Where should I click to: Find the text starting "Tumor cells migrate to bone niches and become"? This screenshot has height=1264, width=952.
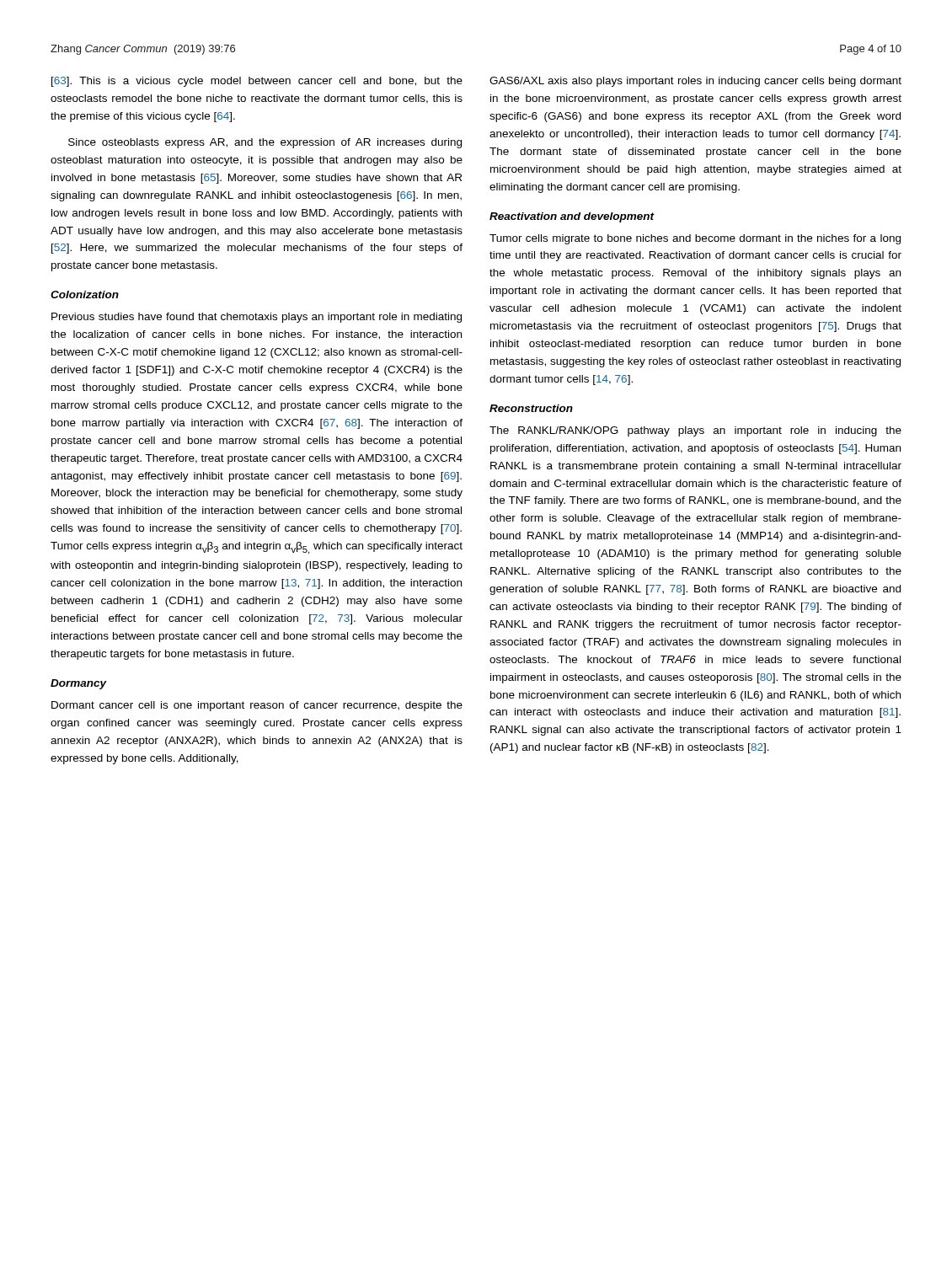coord(695,309)
